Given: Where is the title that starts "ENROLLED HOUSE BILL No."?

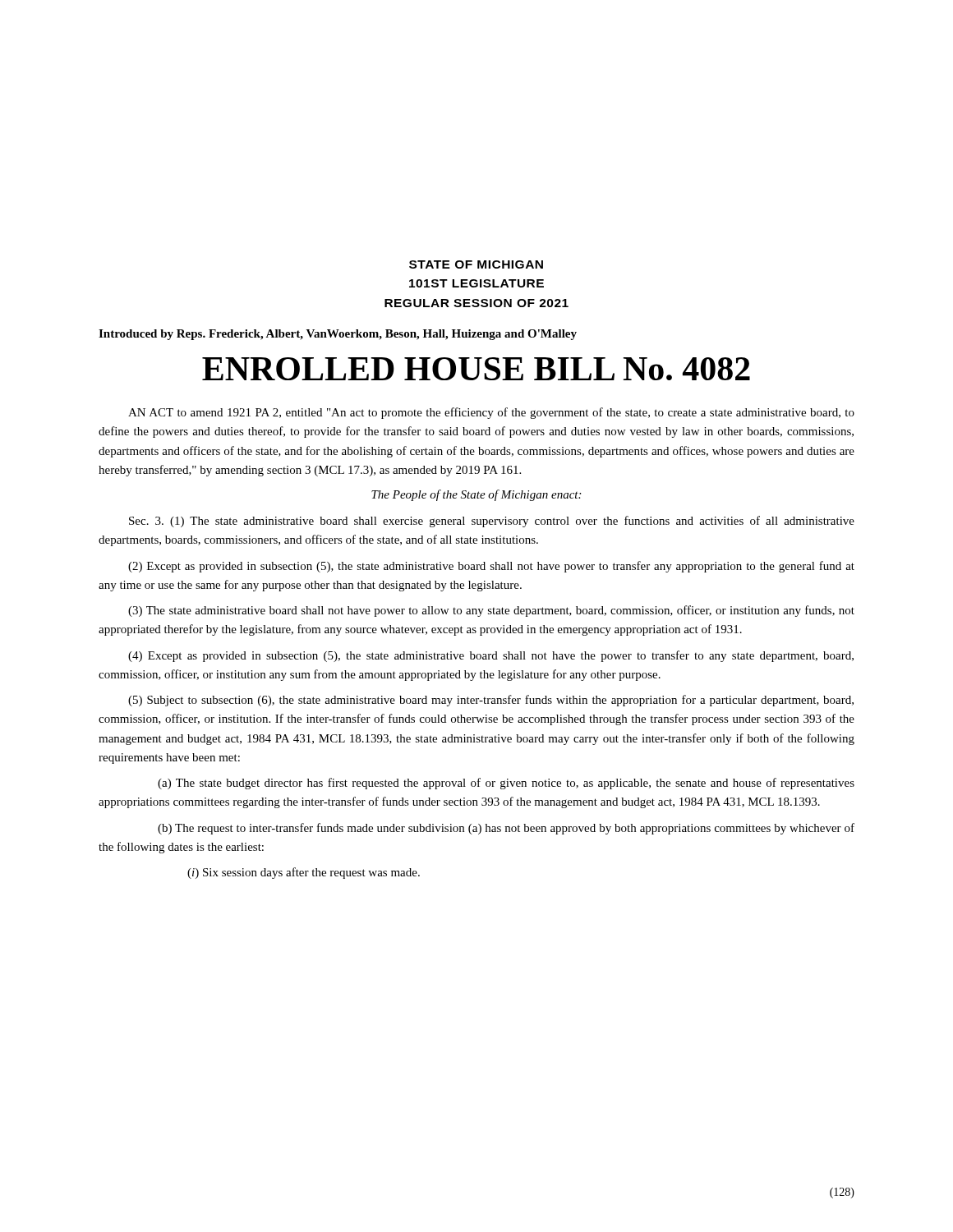Looking at the screenshot, I should [x=476, y=369].
